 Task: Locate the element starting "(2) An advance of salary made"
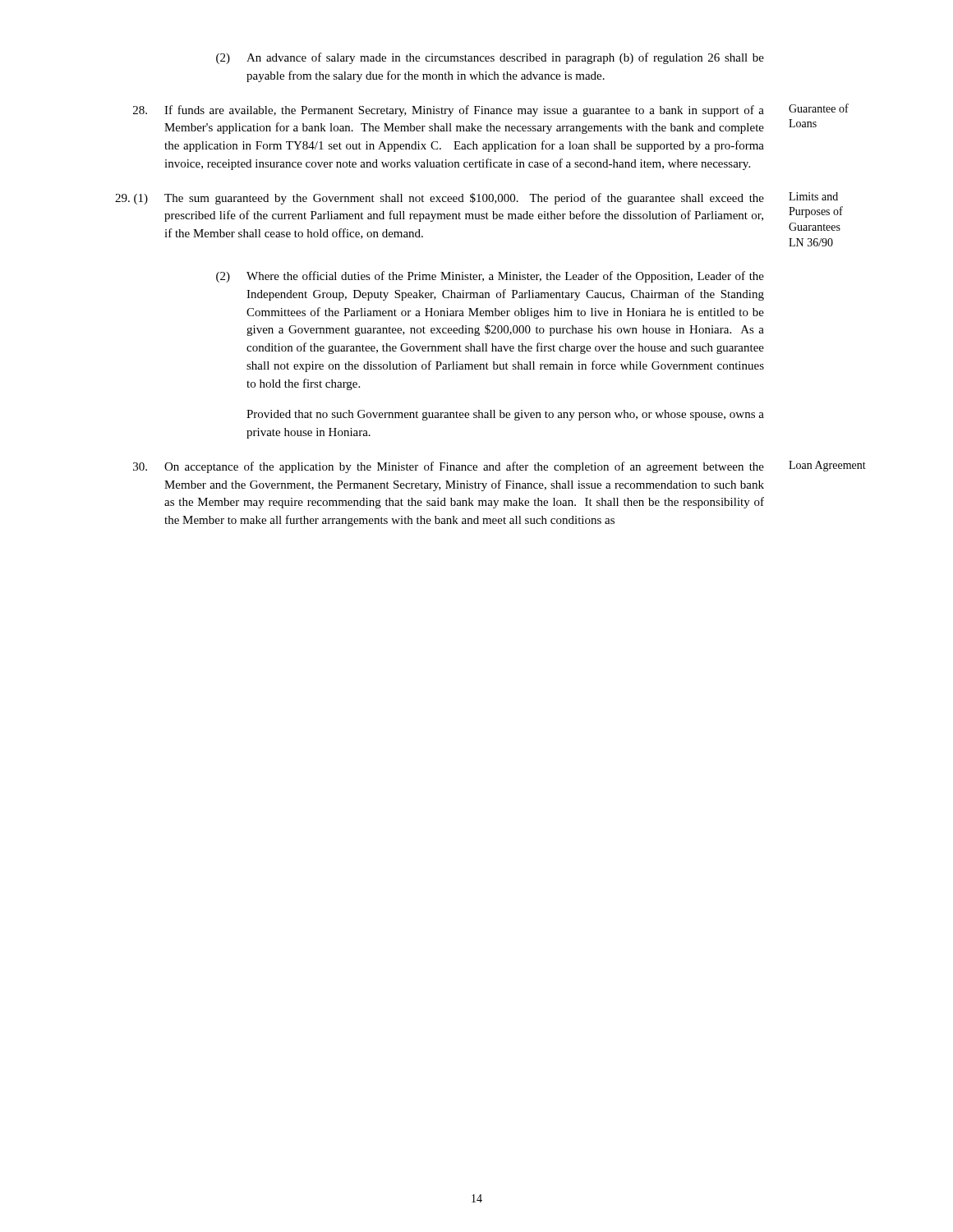tap(485, 67)
